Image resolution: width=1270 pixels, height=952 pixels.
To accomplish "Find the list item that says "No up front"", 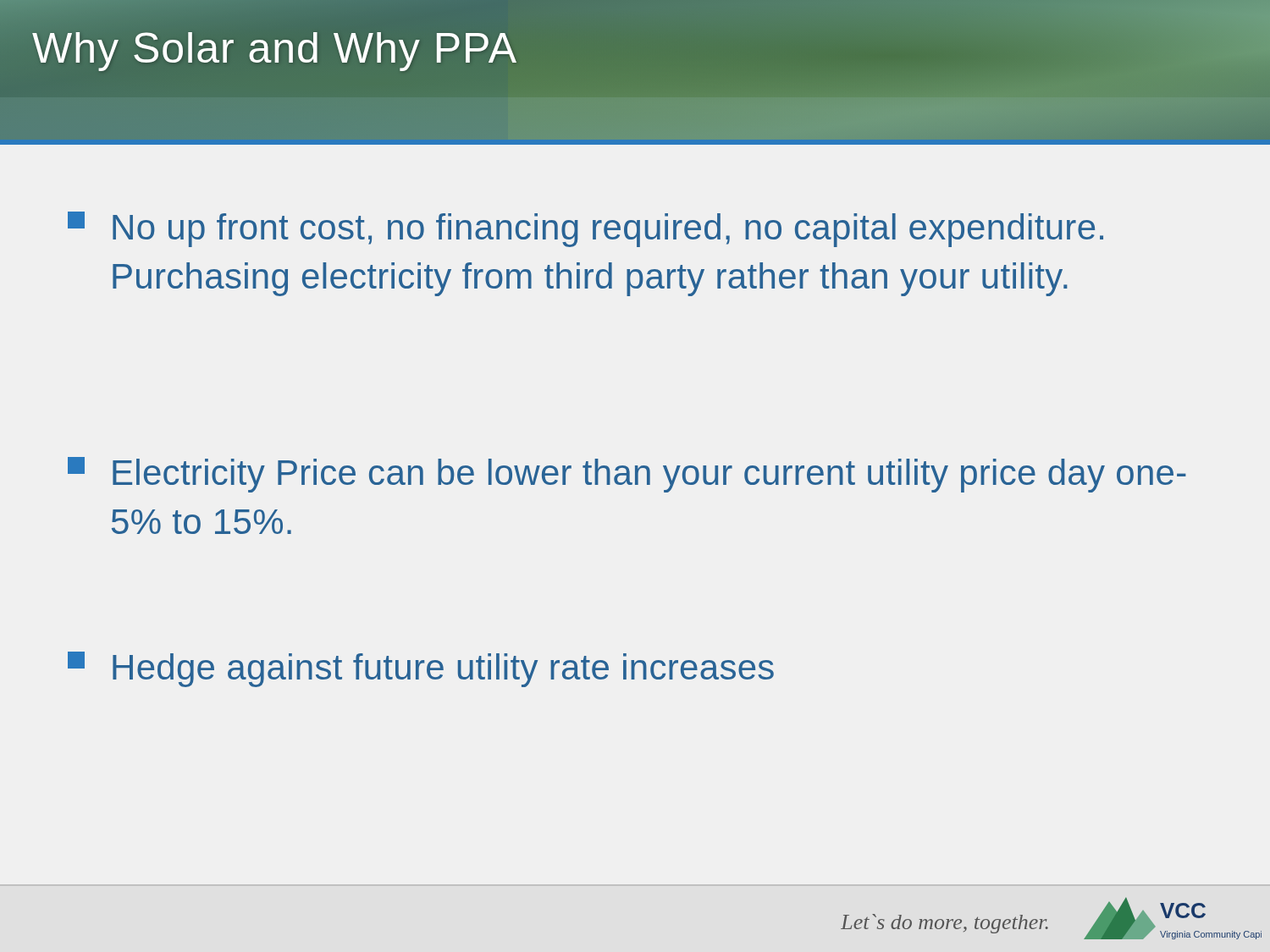I will 631,252.
